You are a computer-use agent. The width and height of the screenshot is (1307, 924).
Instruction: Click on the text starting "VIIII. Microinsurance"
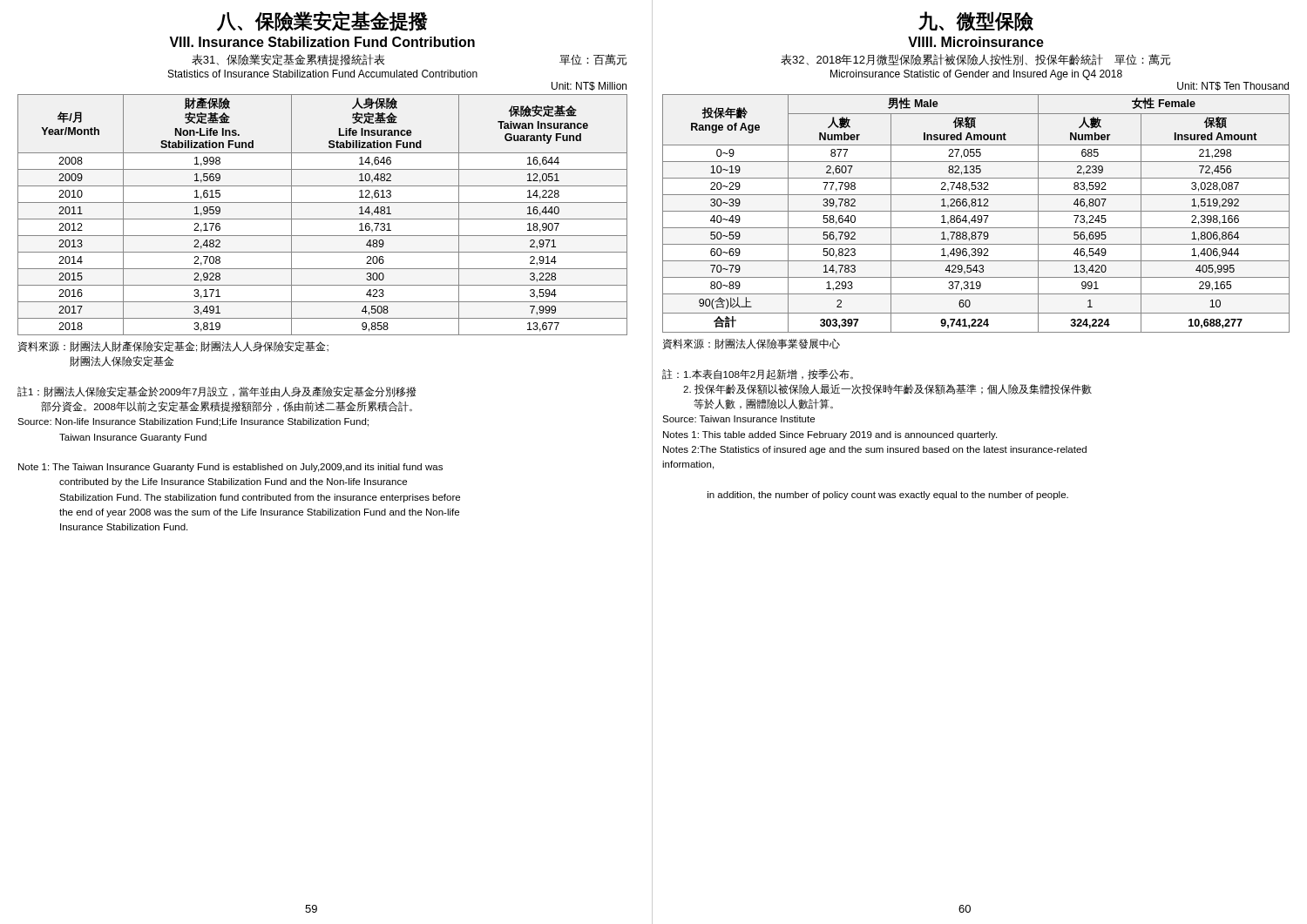tap(976, 43)
